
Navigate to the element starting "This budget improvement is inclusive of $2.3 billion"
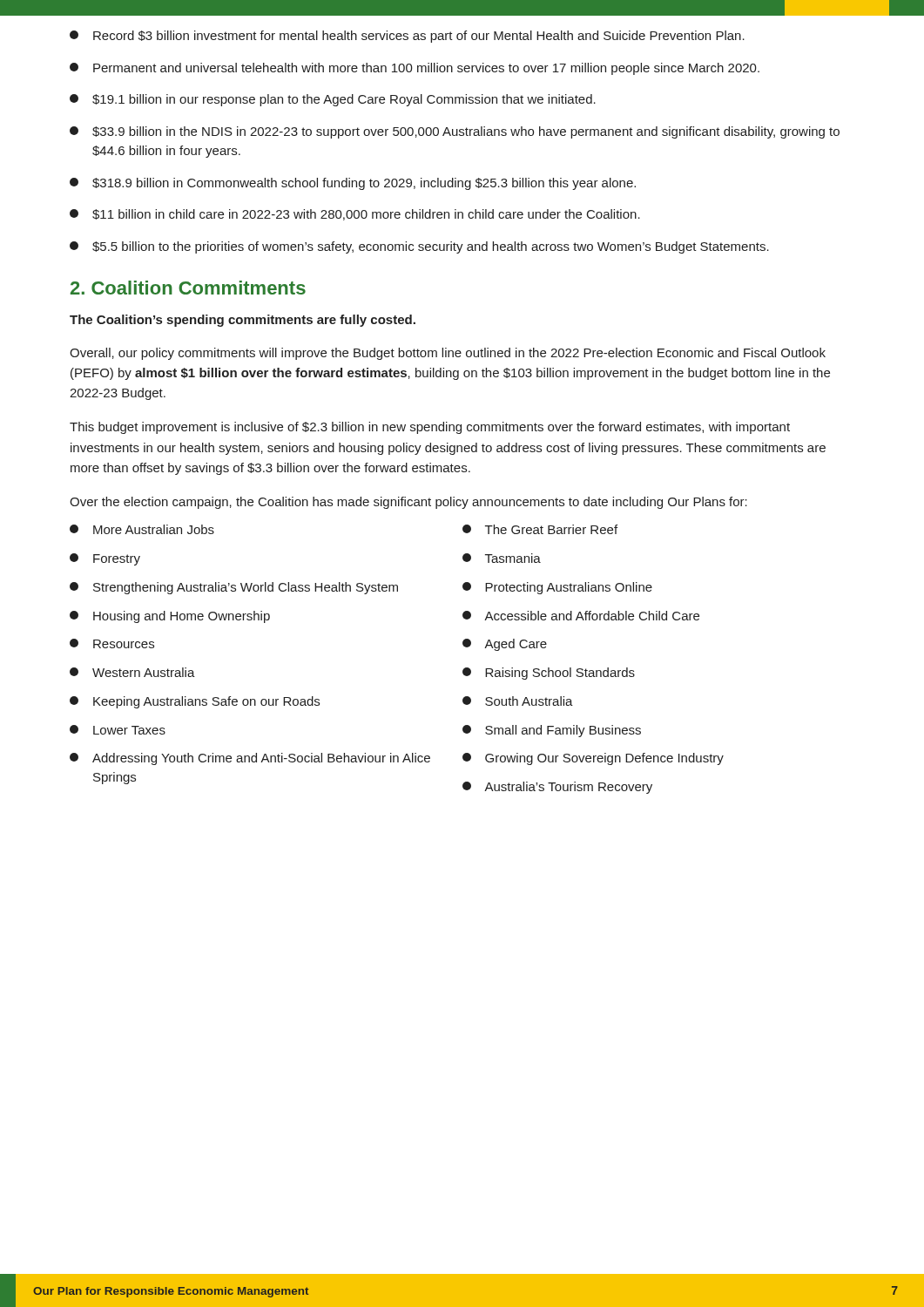(x=448, y=447)
